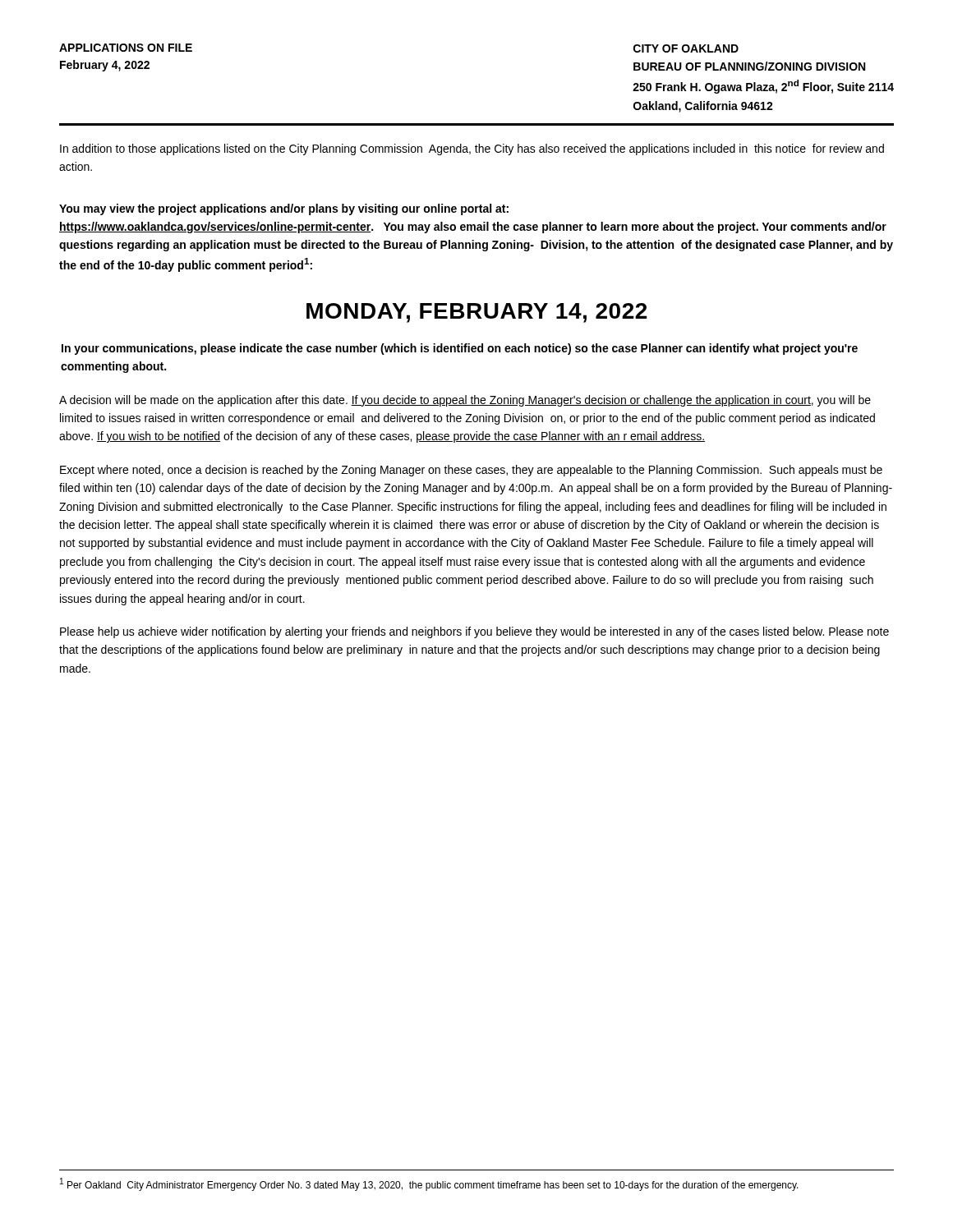This screenshot has width=953, height=1232.
Task: Navigate to the element starting "MONDAY, FEBRUARY 14, 2022"
Action: pos(476,311)
